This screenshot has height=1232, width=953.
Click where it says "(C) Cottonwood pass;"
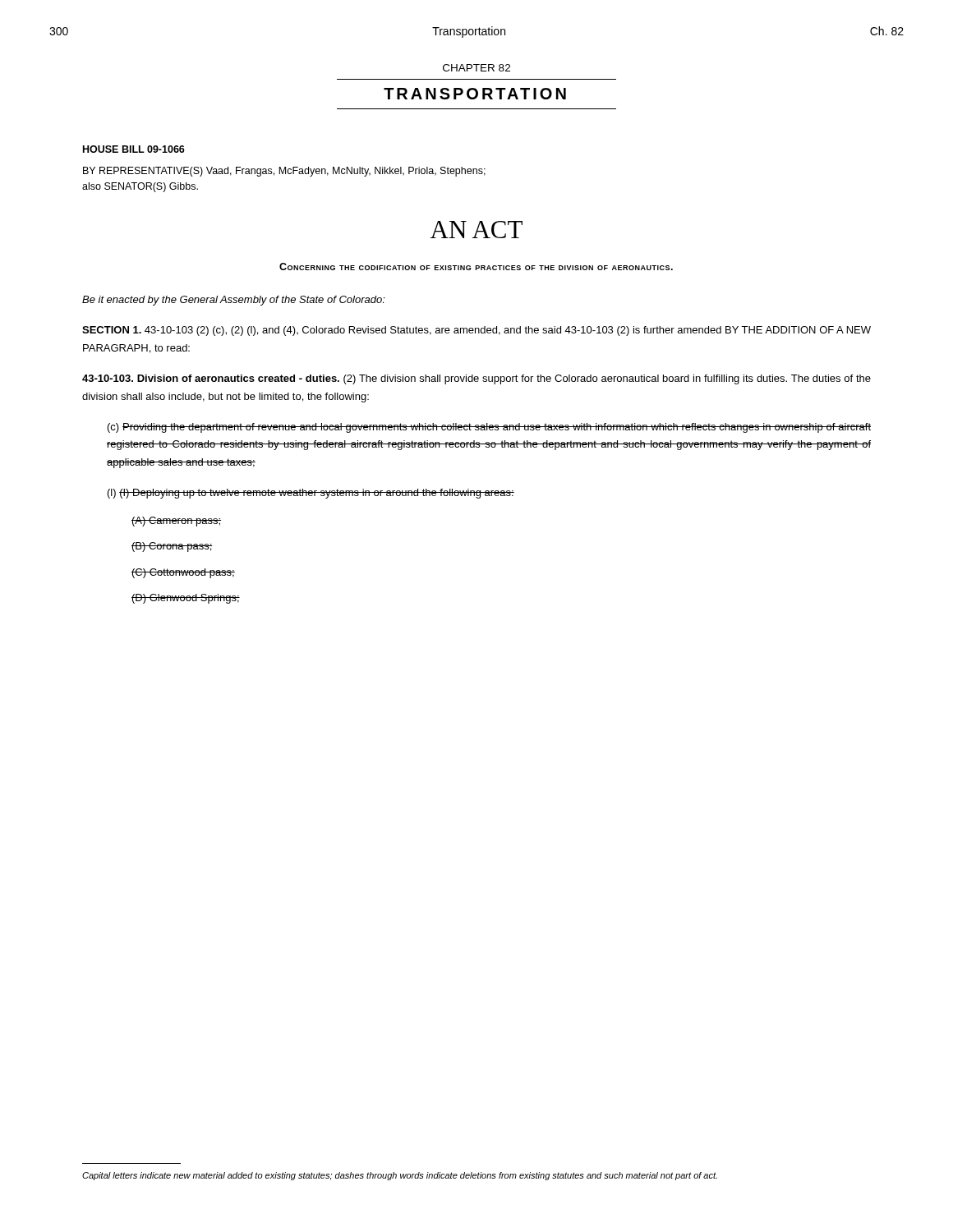click(183, 572)
